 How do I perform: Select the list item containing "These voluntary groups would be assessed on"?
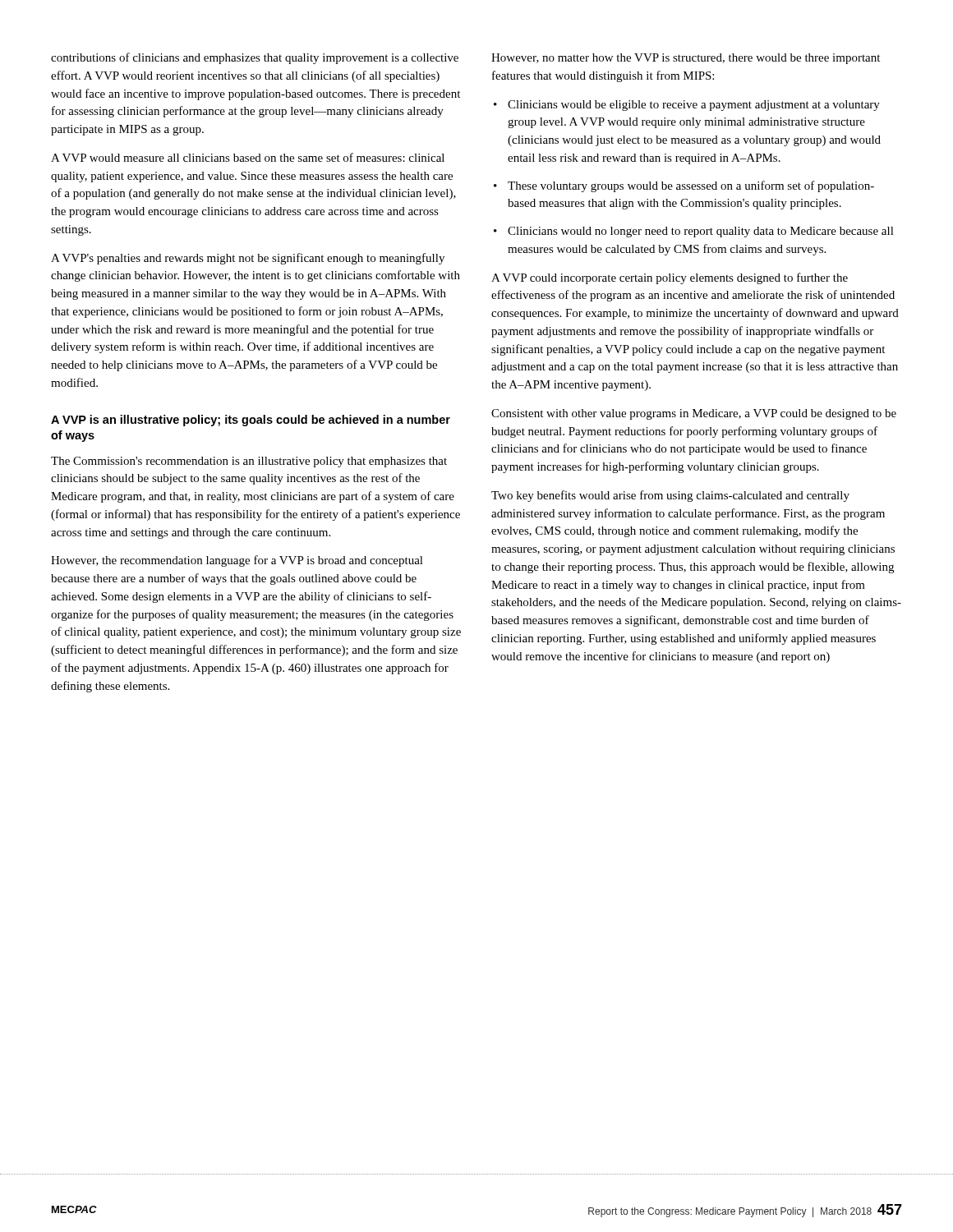697,195
